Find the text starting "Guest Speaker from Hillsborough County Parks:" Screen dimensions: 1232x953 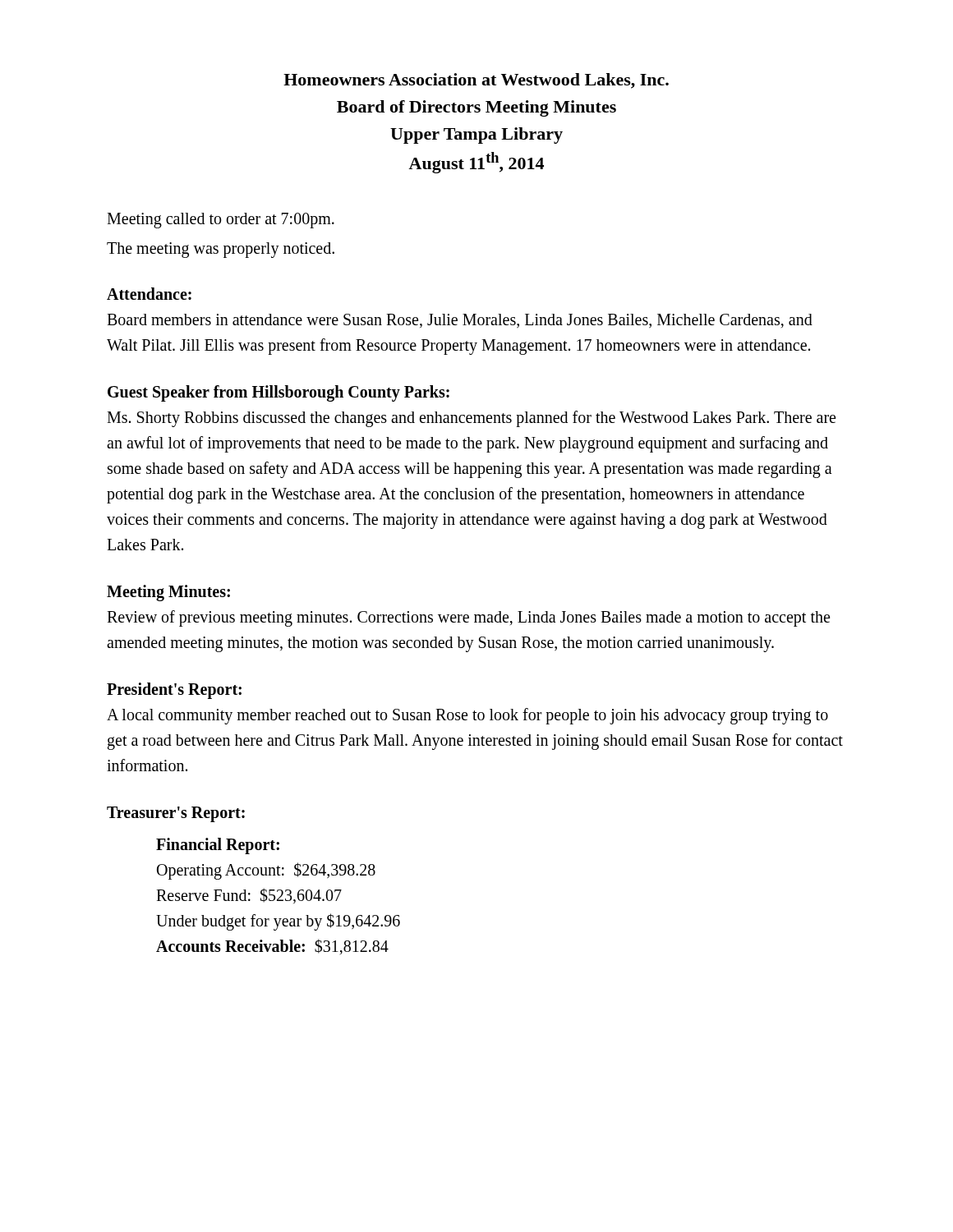[279, 392]
